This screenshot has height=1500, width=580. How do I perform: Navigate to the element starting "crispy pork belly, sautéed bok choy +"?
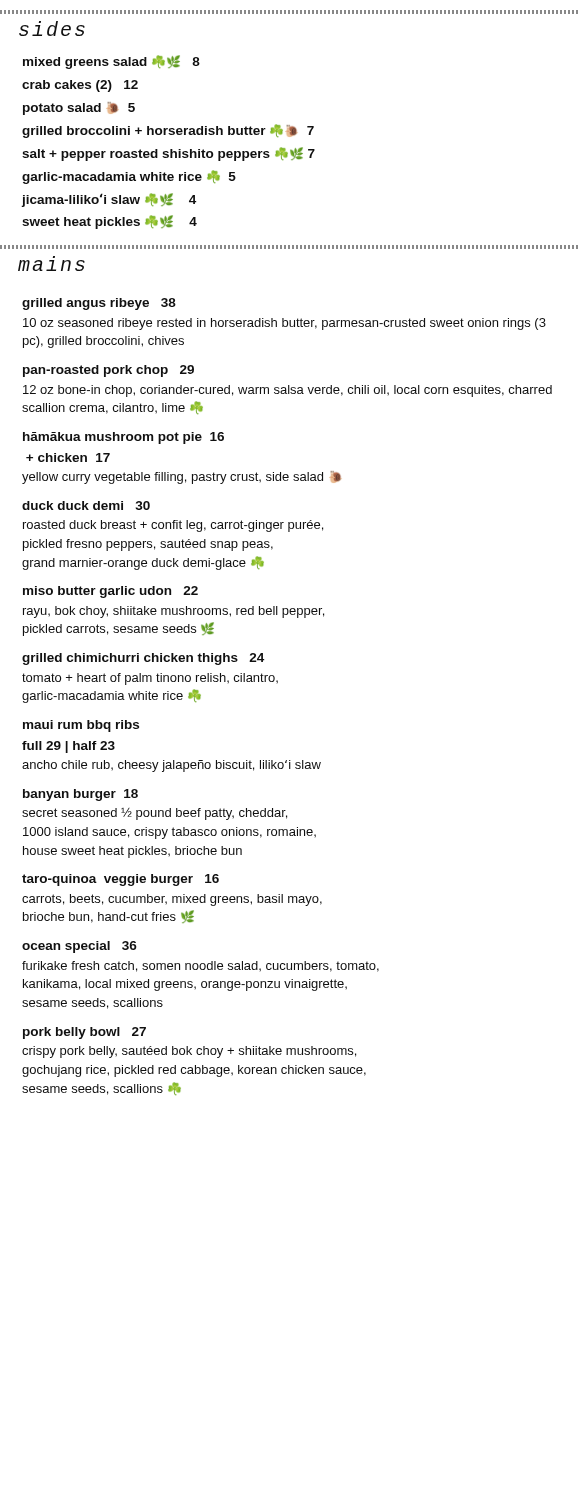(194, 1070)
